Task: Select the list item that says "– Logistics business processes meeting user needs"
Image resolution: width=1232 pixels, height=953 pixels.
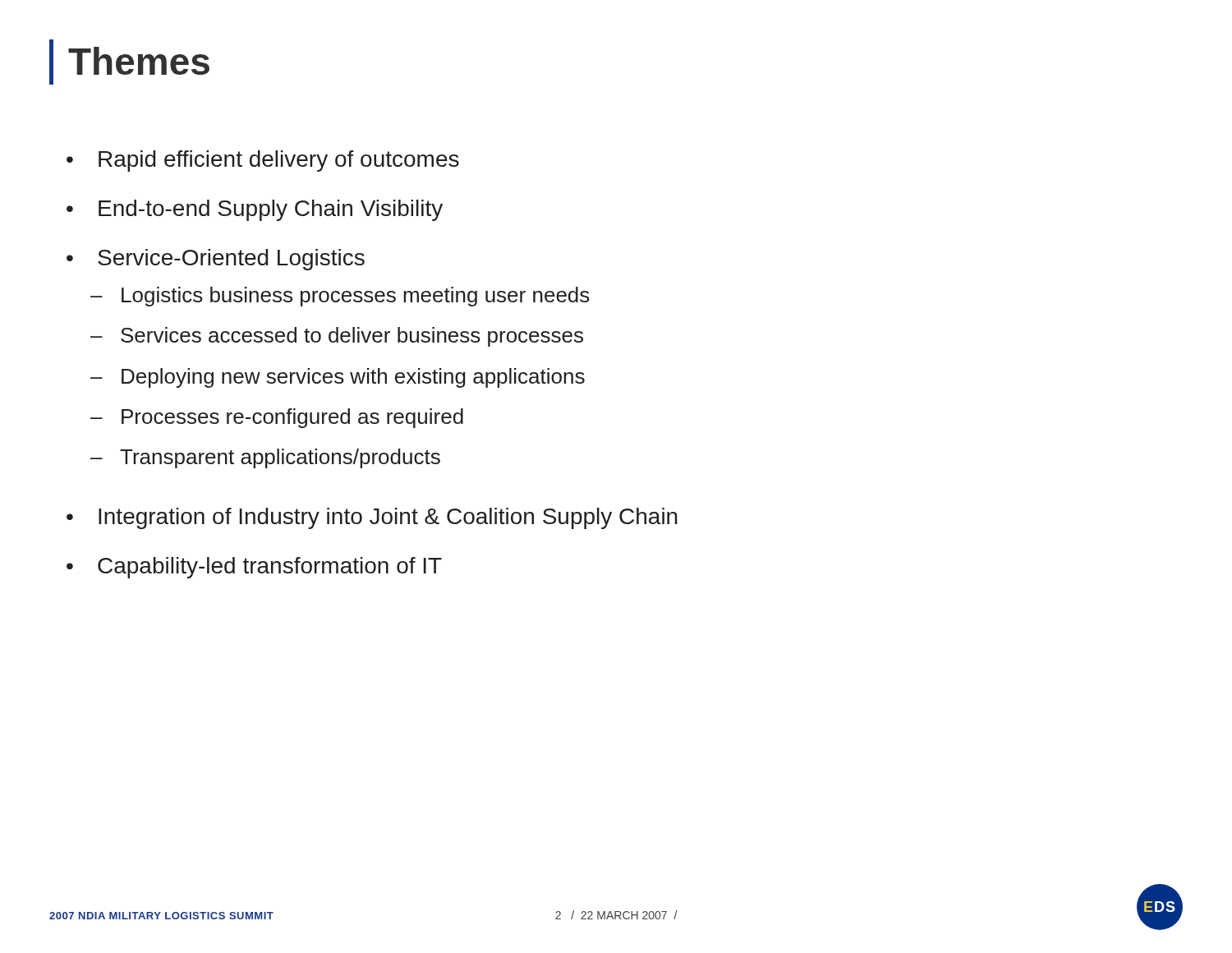Action: (x=340, y=296)
